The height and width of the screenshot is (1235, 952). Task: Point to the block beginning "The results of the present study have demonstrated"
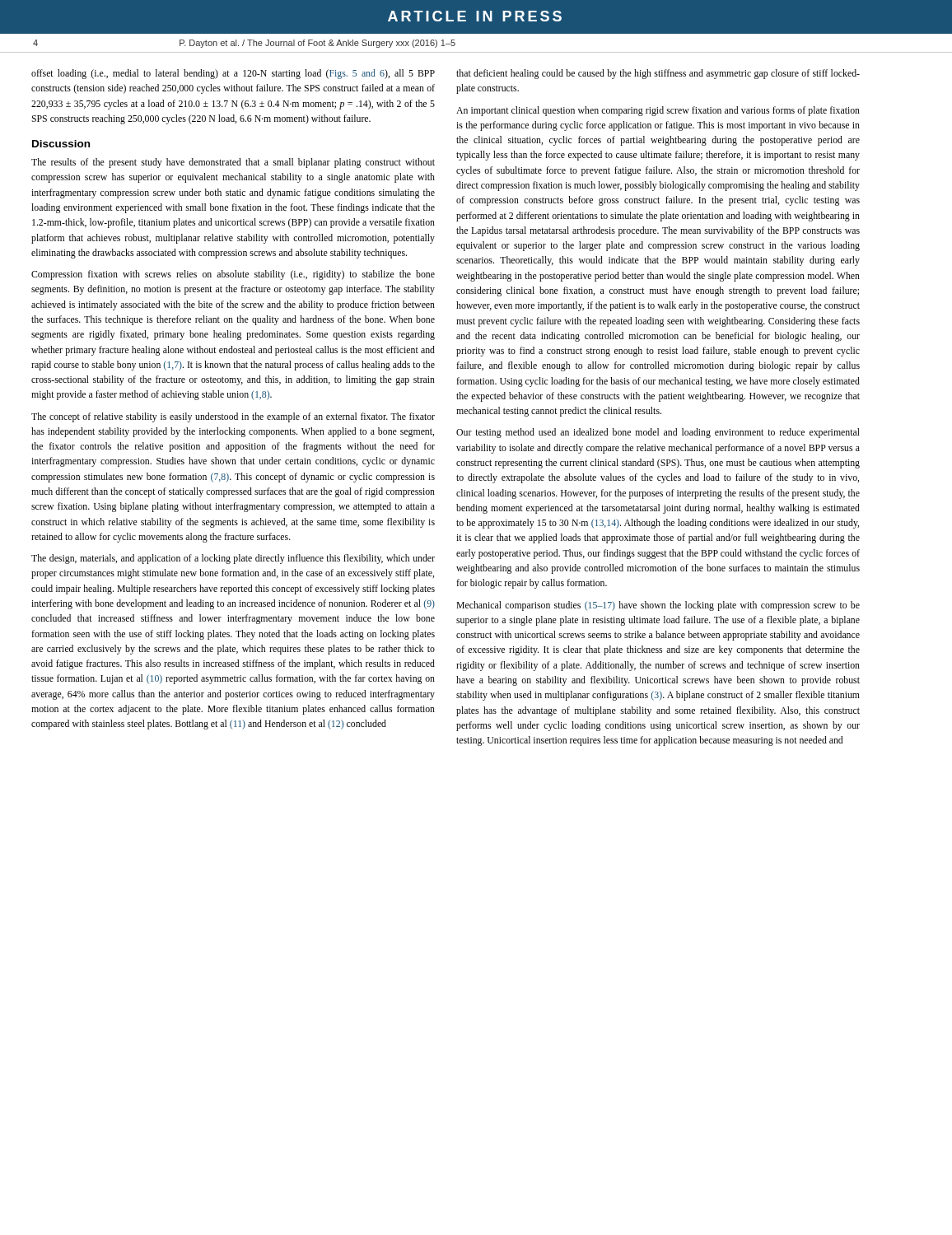point(233,208)
